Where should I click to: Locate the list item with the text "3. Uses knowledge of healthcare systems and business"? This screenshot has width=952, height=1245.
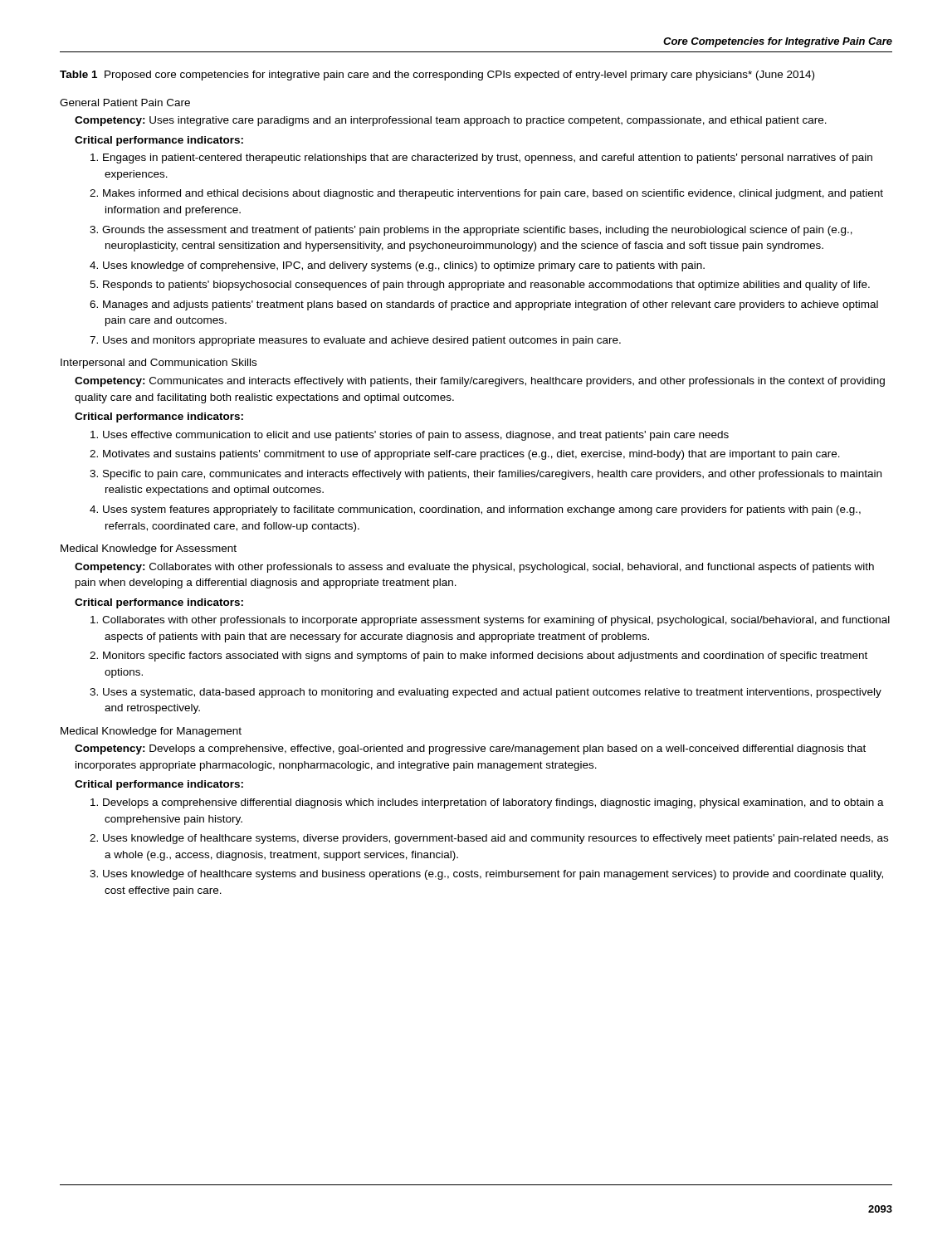pyautogui.click(x=487, y=882)
